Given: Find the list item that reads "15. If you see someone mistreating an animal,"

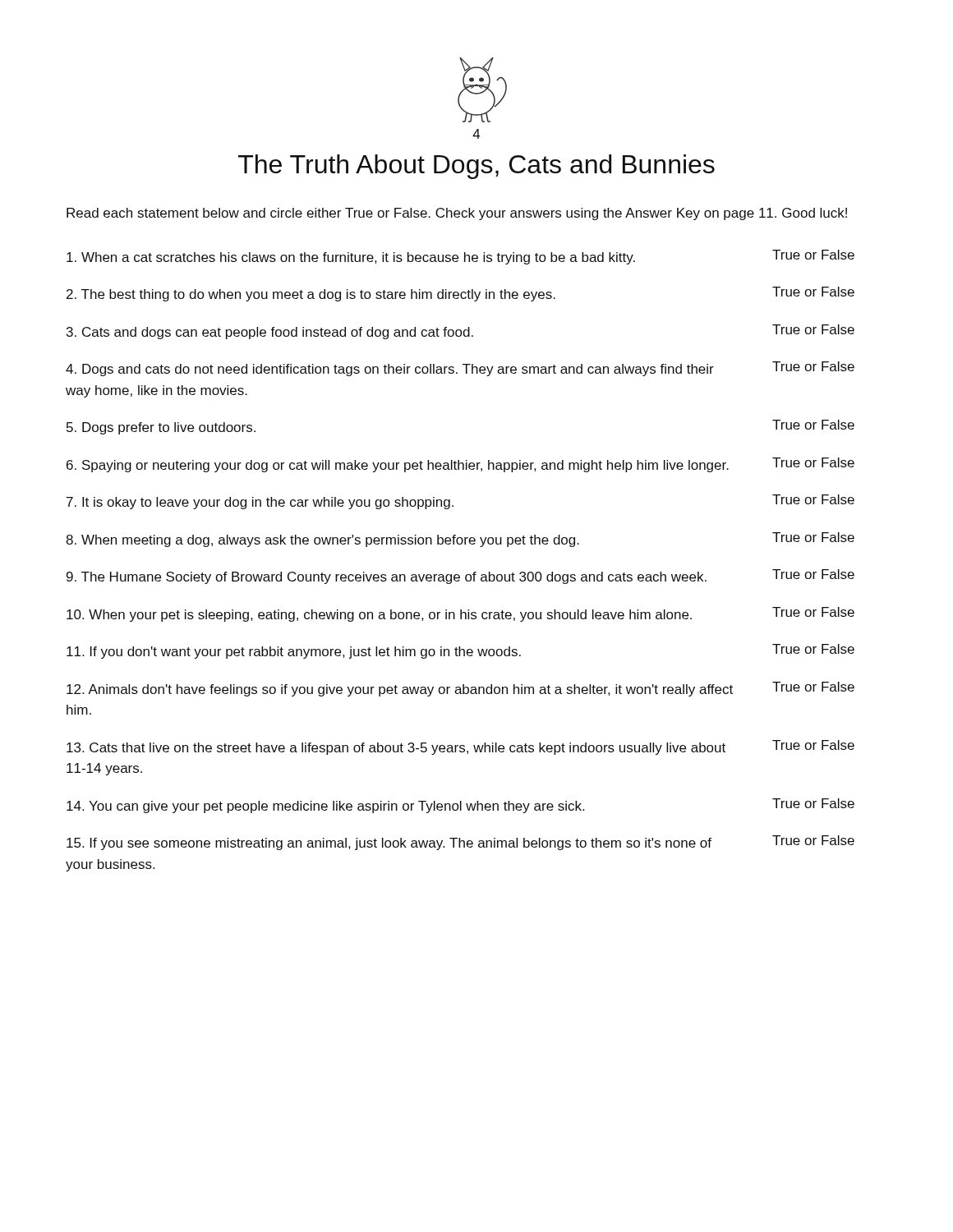Looking at the screenshot, I should pos(476,854).
